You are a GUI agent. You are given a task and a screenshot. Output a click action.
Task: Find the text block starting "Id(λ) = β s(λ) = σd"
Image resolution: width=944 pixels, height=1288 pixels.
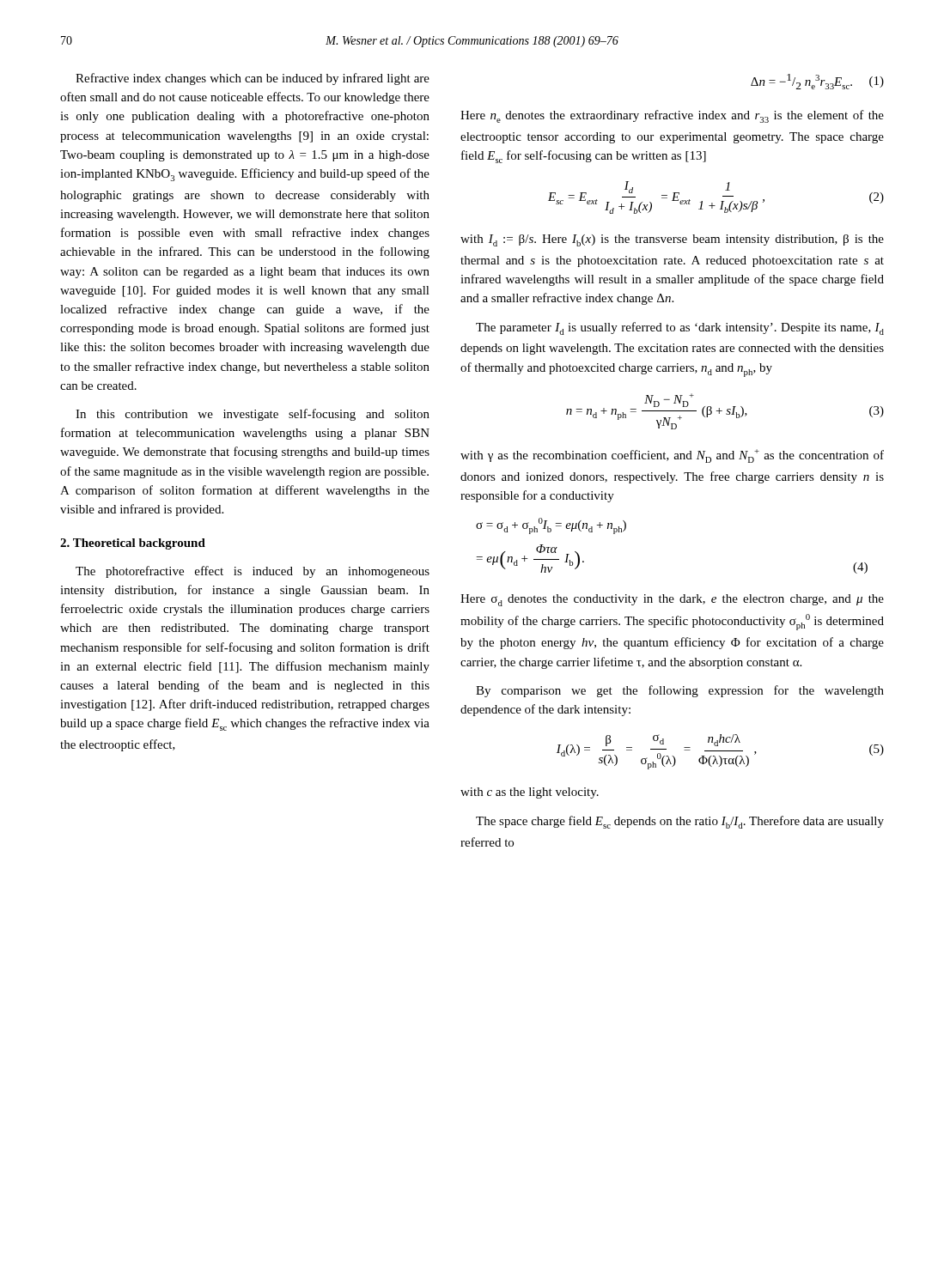672,750
